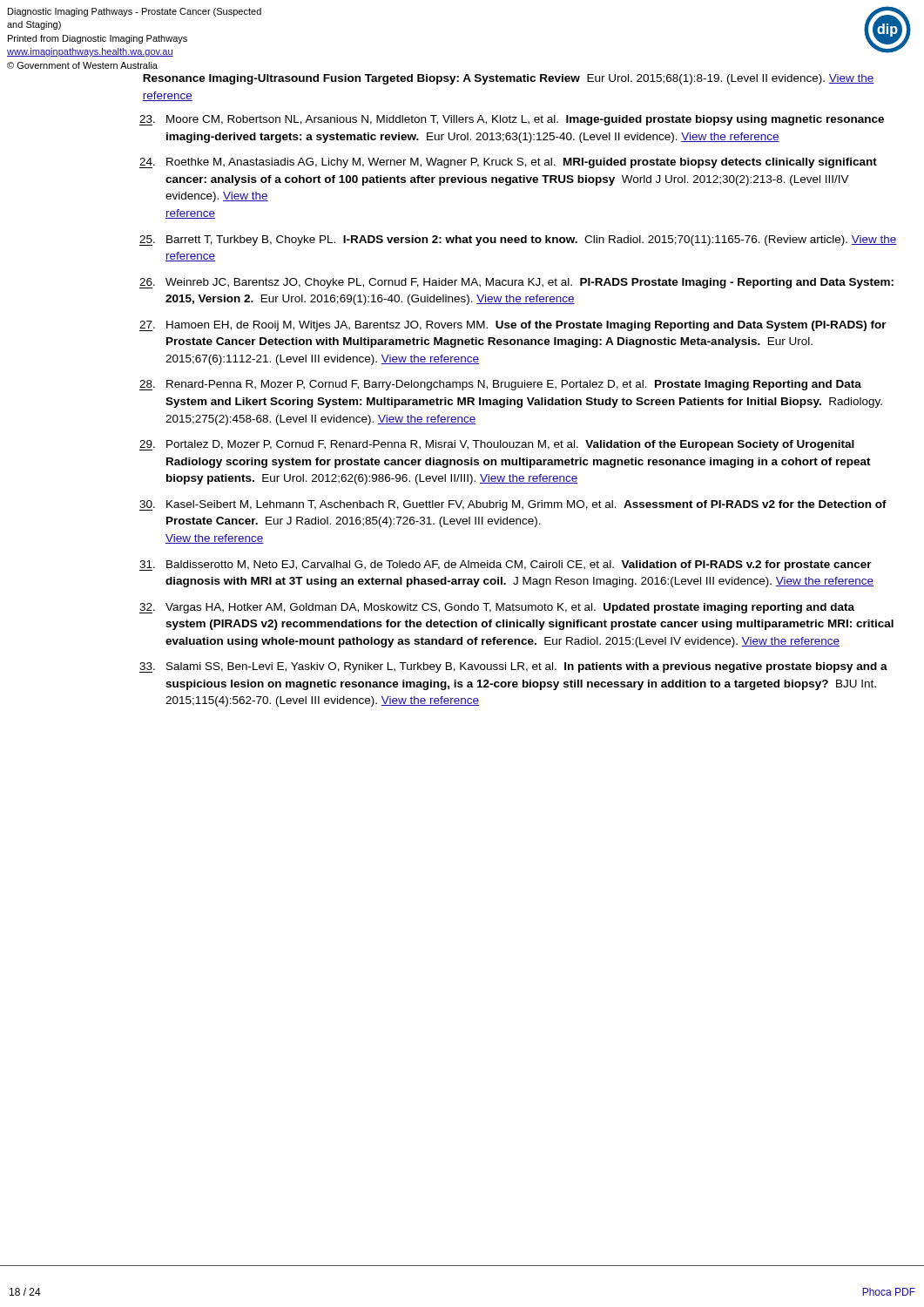Locate the list item that says "33. Salami SS, Ben-Levi"
The width and height of the screenshot is (924, 1307).
tap(519, 684)
